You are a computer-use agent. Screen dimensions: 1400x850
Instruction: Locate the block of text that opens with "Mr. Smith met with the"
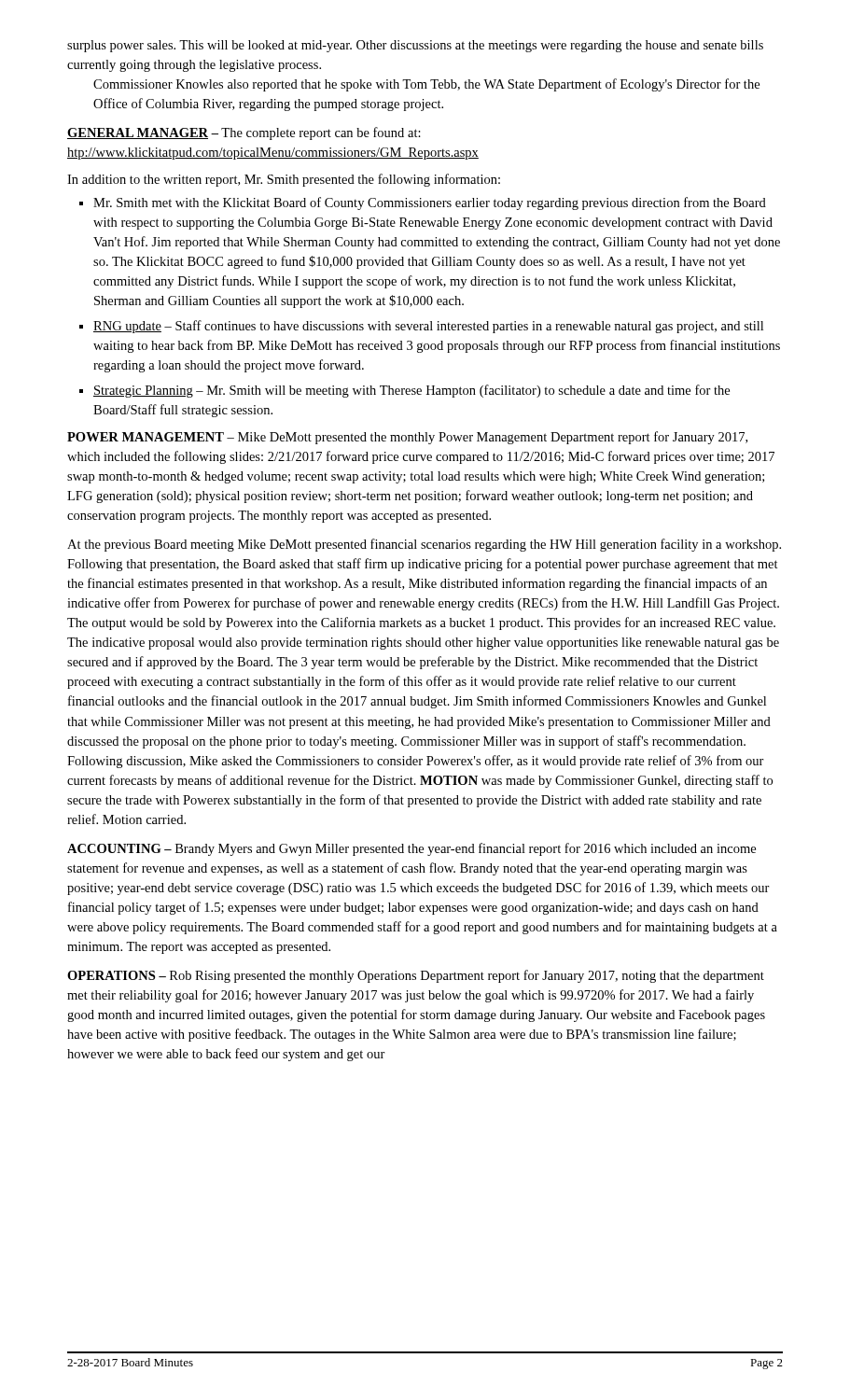tap(425, 252)
